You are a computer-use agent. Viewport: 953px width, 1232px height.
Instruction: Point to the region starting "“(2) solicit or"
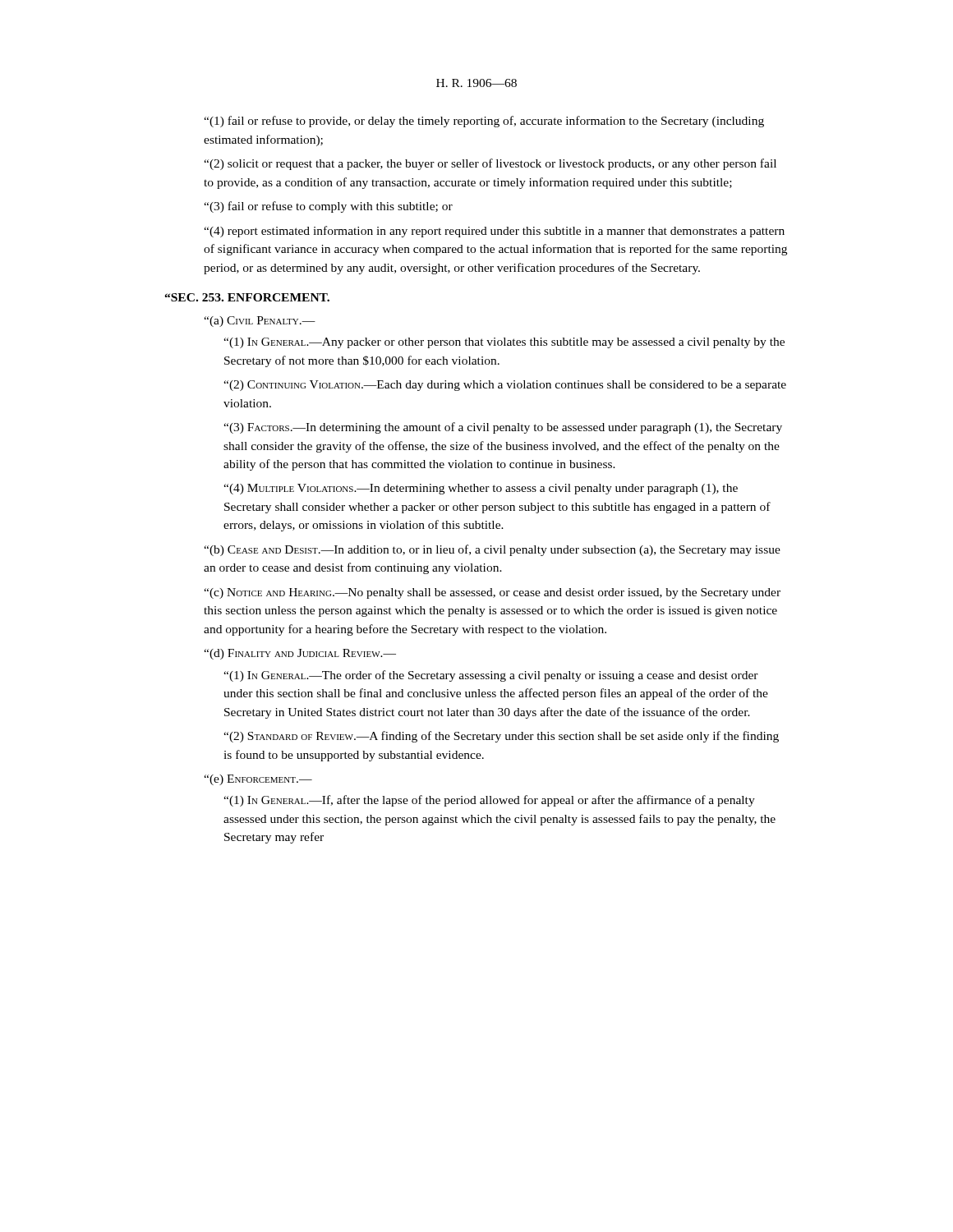490,173
